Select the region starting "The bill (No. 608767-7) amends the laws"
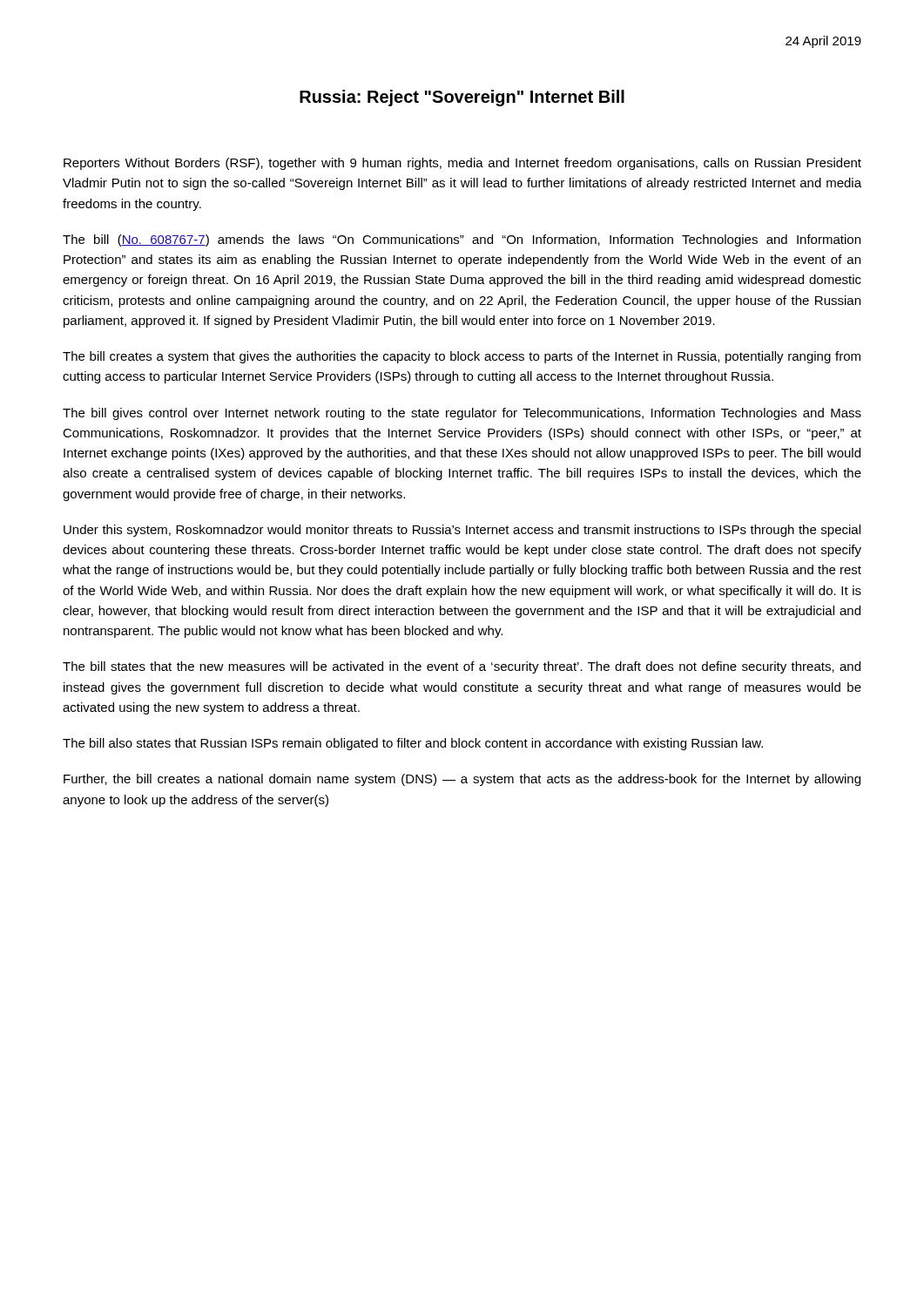The image size is (924, 1307). [x=462, y=280]
